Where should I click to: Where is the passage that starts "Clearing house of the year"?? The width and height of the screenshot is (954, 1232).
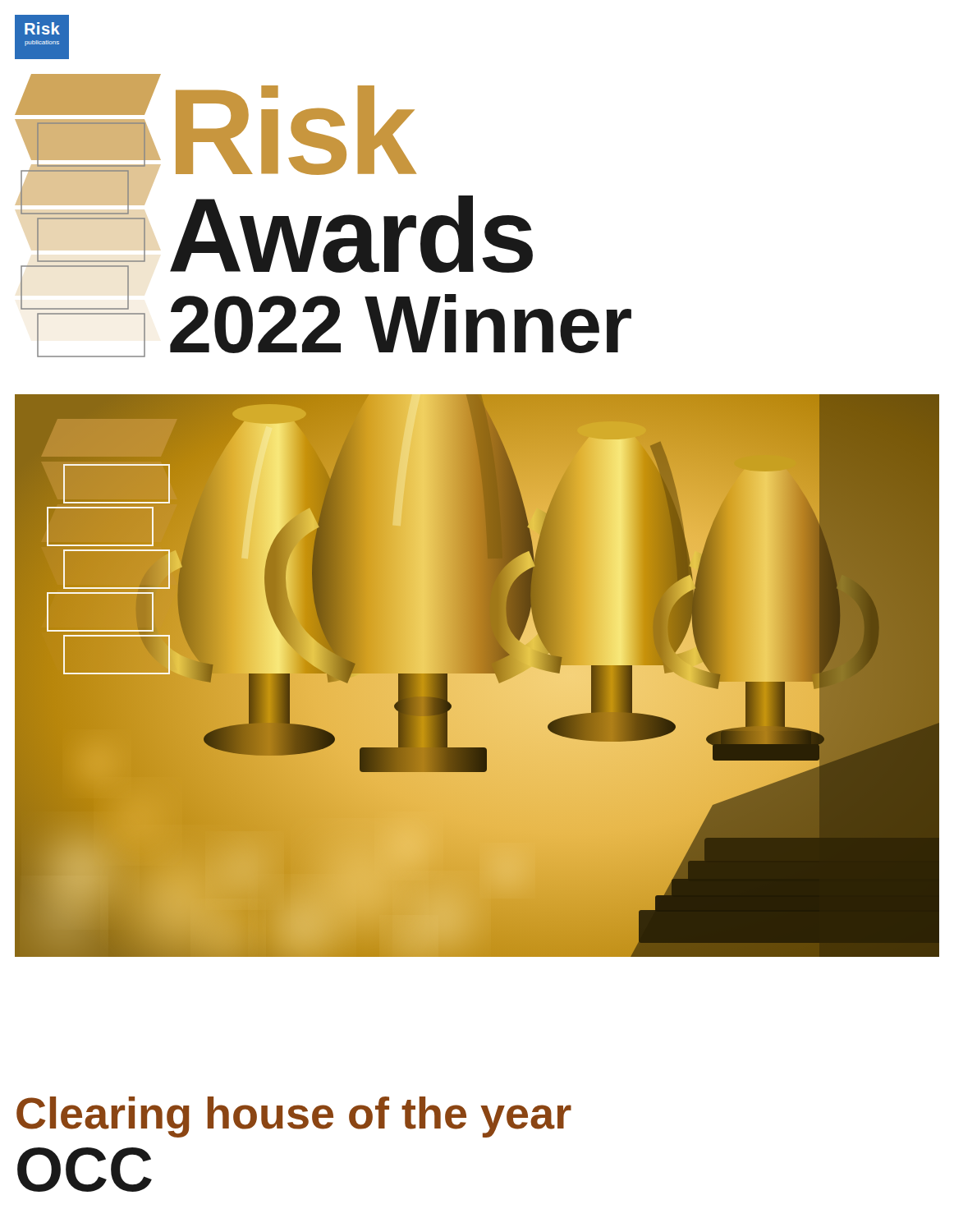point(293,1144)
